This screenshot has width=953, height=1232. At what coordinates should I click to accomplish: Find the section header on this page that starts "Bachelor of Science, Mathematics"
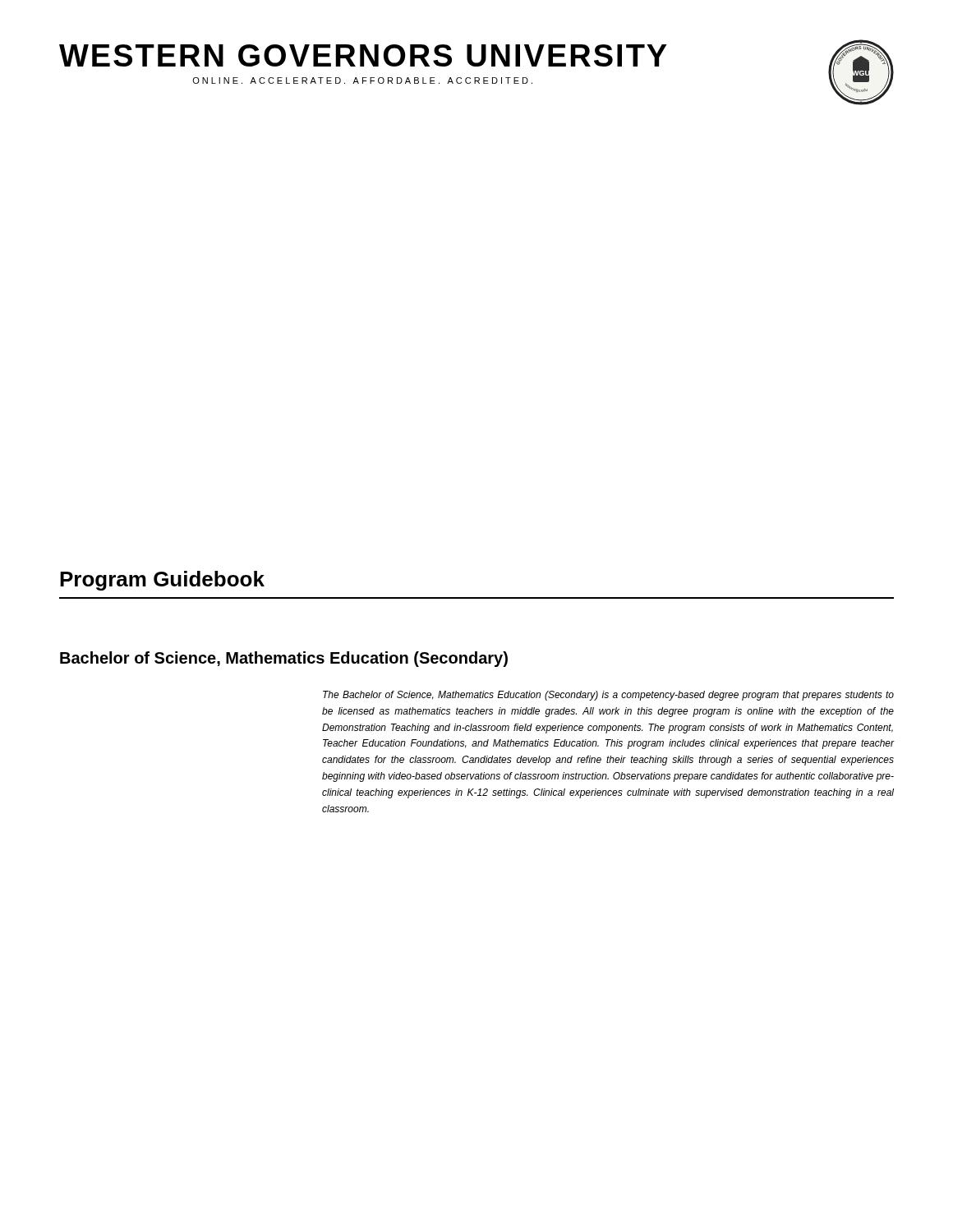284,658
